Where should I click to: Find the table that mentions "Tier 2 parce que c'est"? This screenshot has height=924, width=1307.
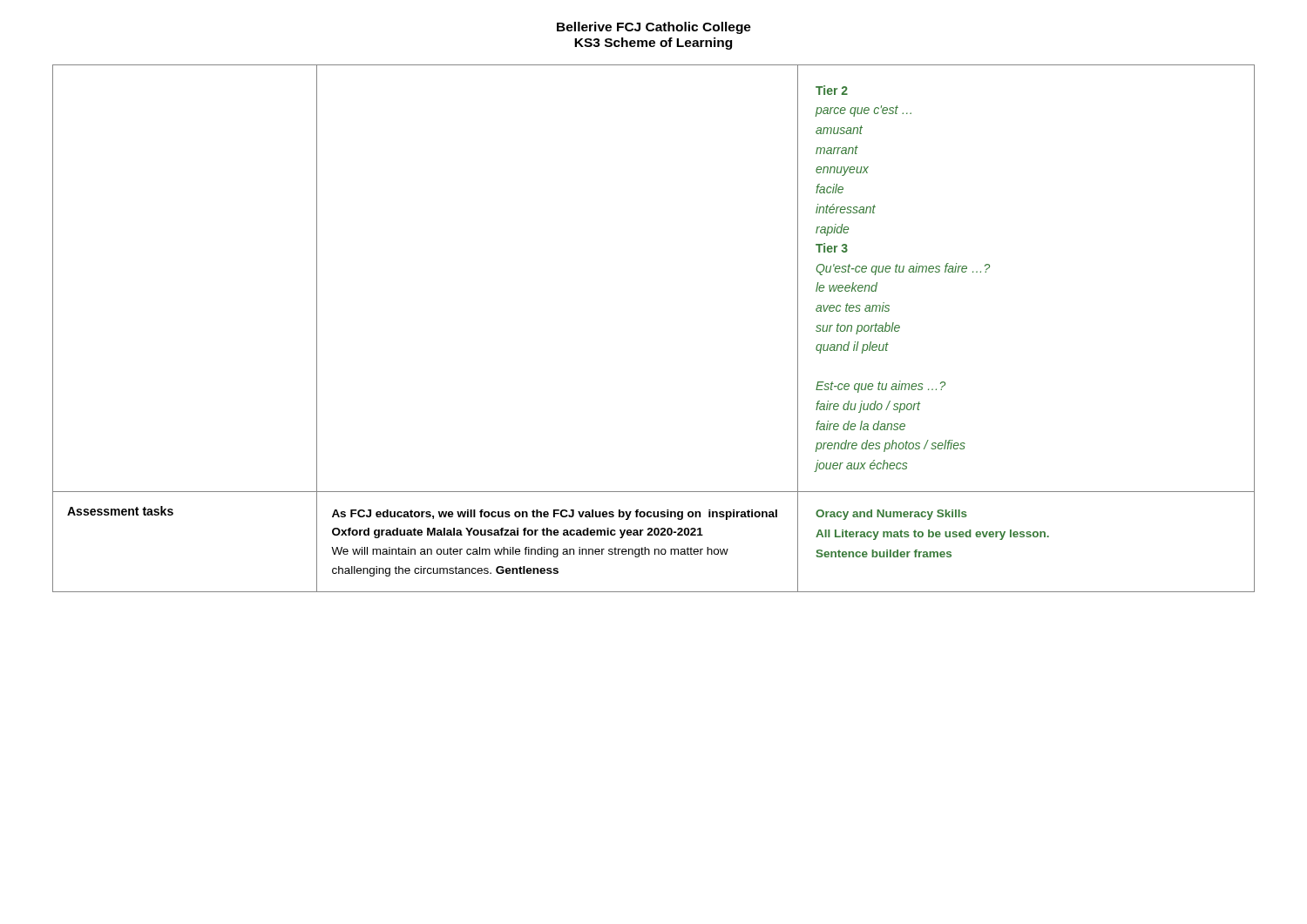click(654, 328)
